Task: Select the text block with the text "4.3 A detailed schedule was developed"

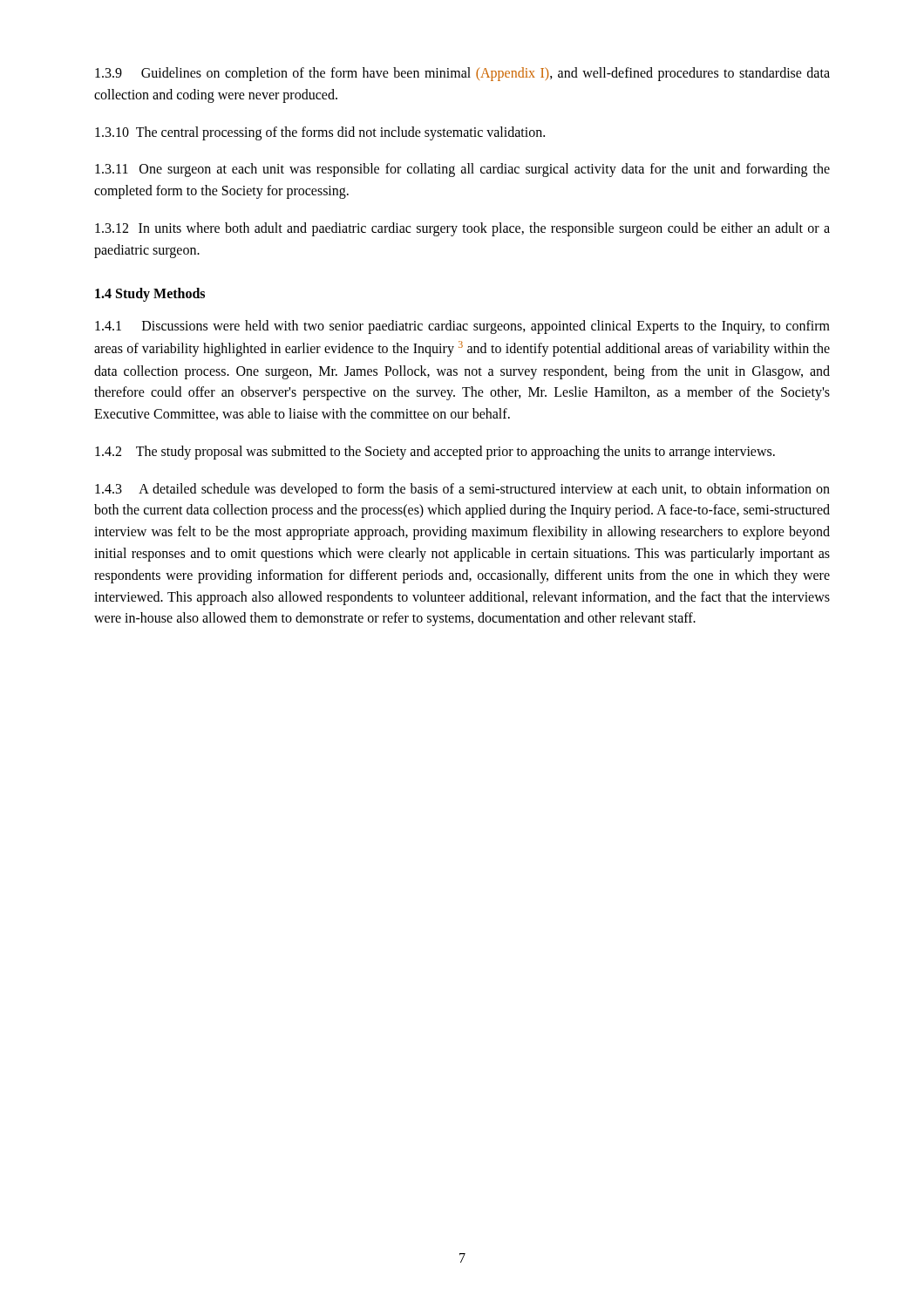Action: tap(462, 553)
